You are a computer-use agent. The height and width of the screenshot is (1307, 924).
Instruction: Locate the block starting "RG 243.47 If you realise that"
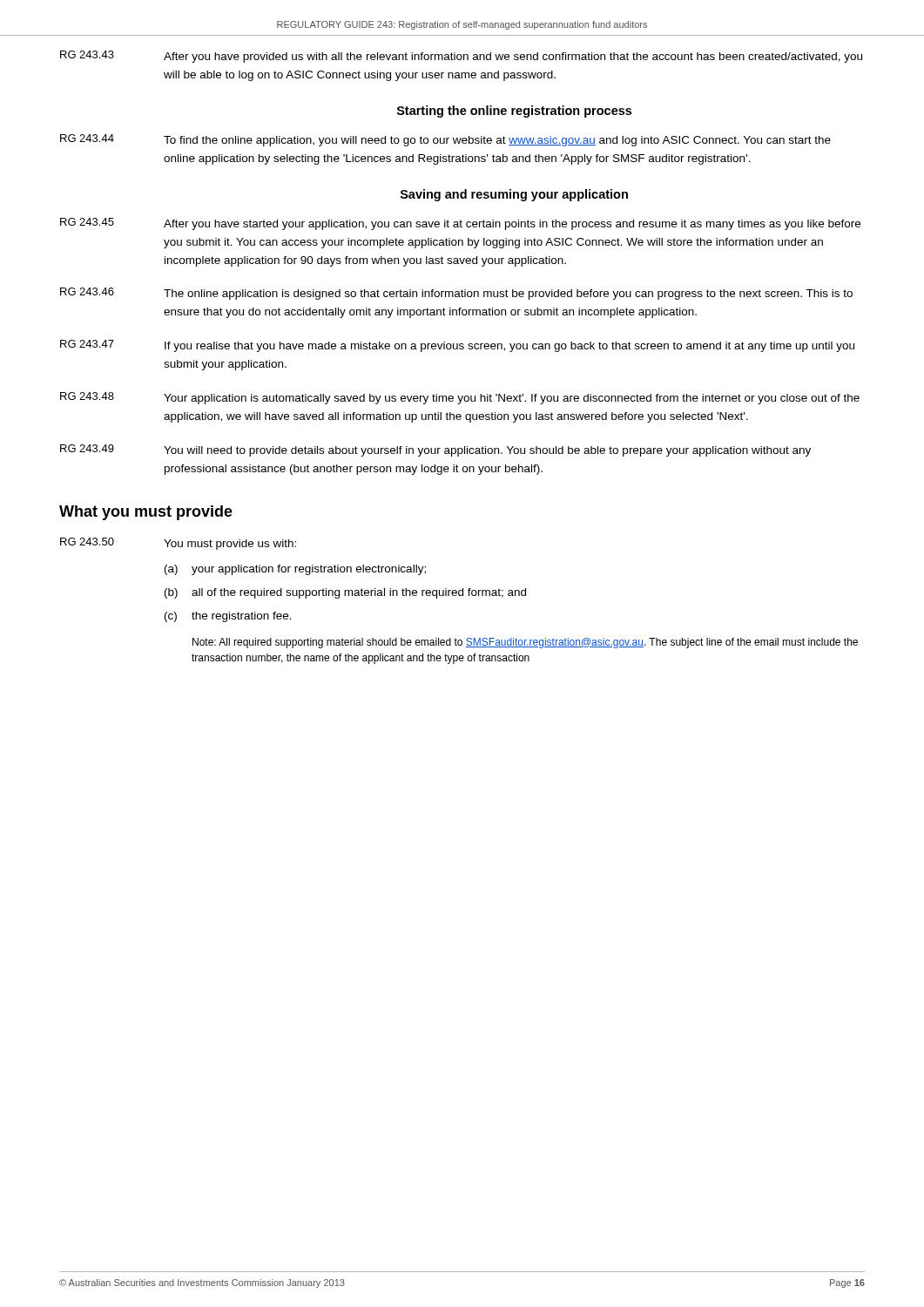(462, 356)
